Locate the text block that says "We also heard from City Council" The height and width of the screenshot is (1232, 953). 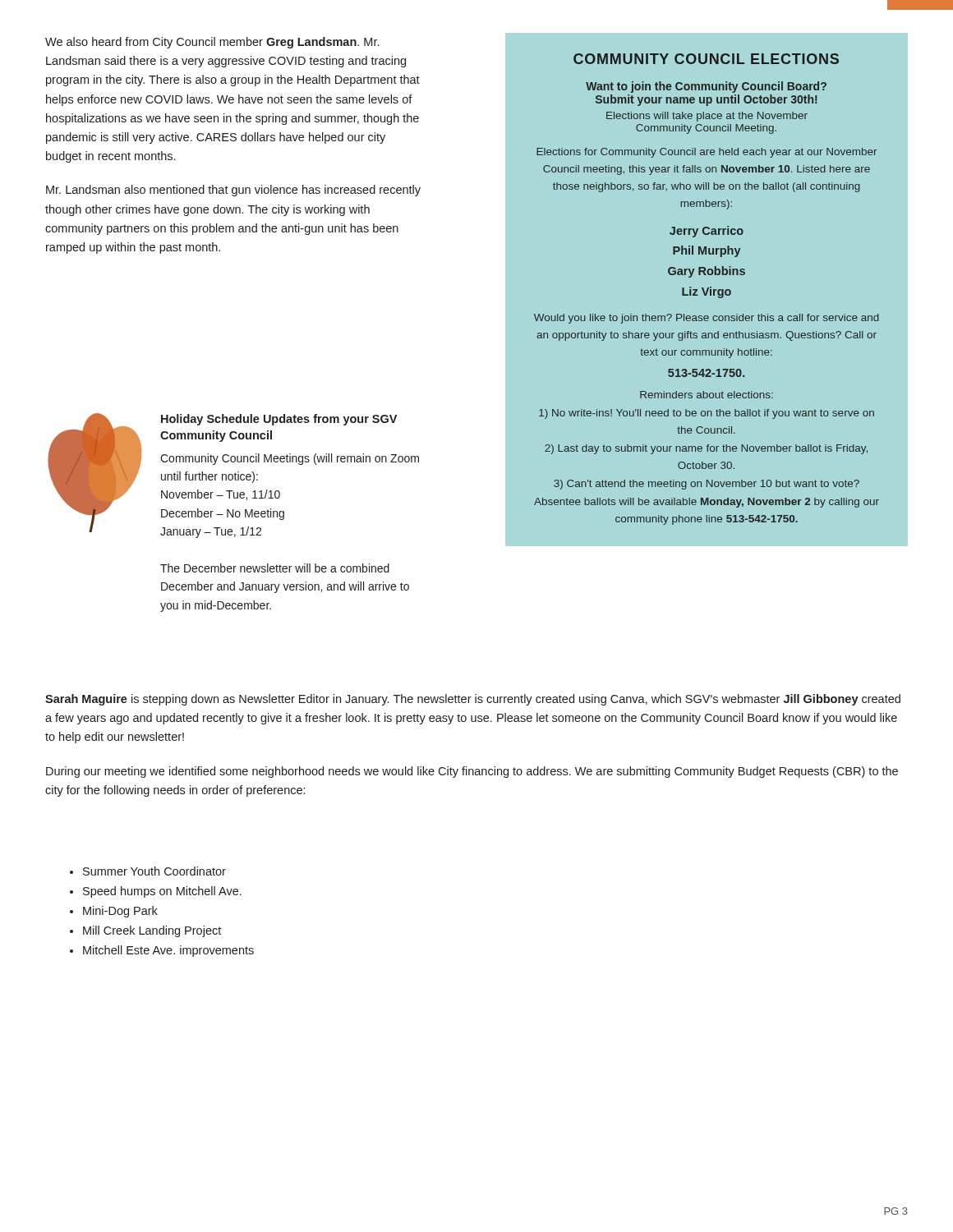232,99
